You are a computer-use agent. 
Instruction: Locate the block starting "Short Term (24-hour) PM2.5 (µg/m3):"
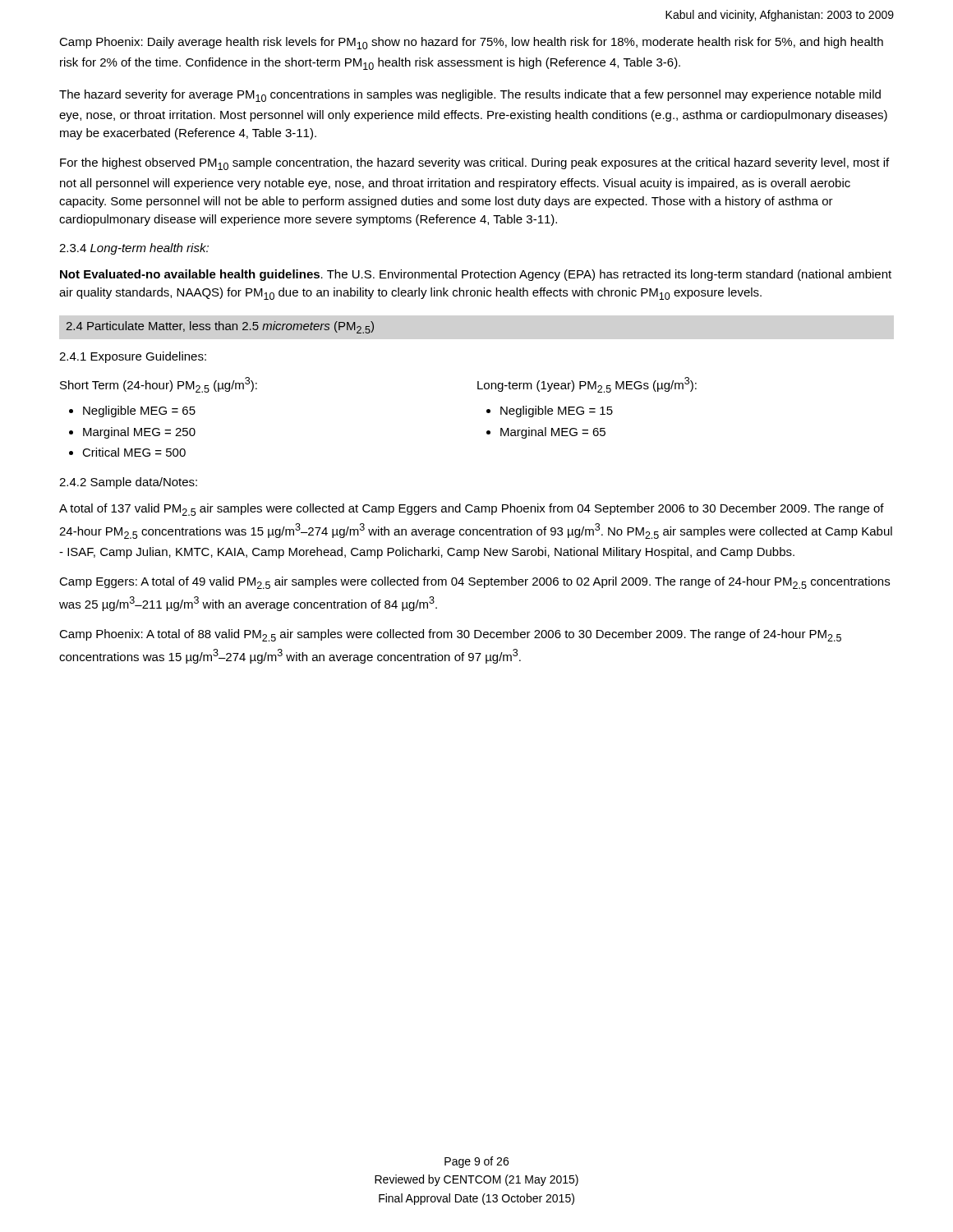click(159, 385)
